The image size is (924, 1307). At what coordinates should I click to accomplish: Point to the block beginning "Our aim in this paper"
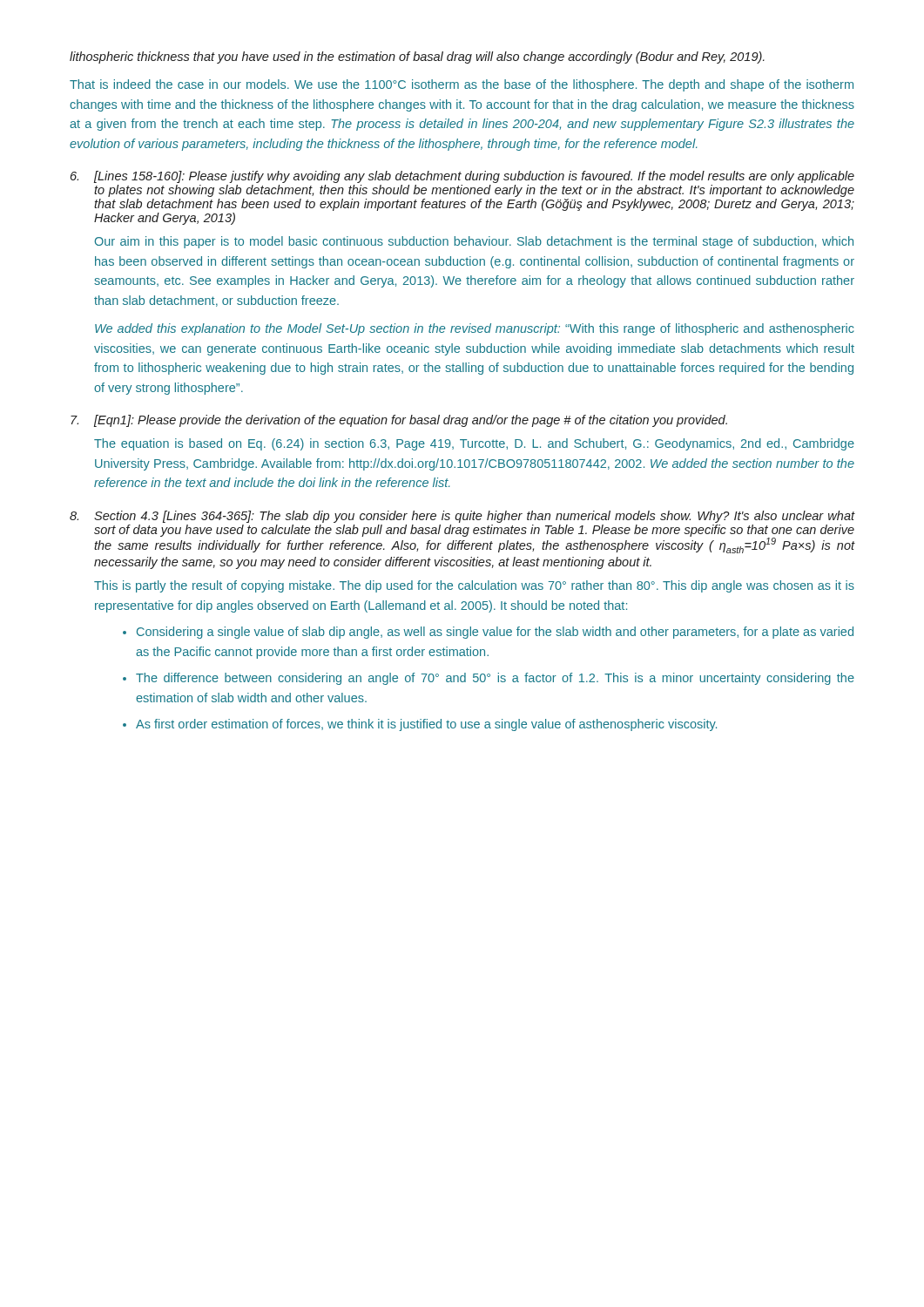point(474,271)
